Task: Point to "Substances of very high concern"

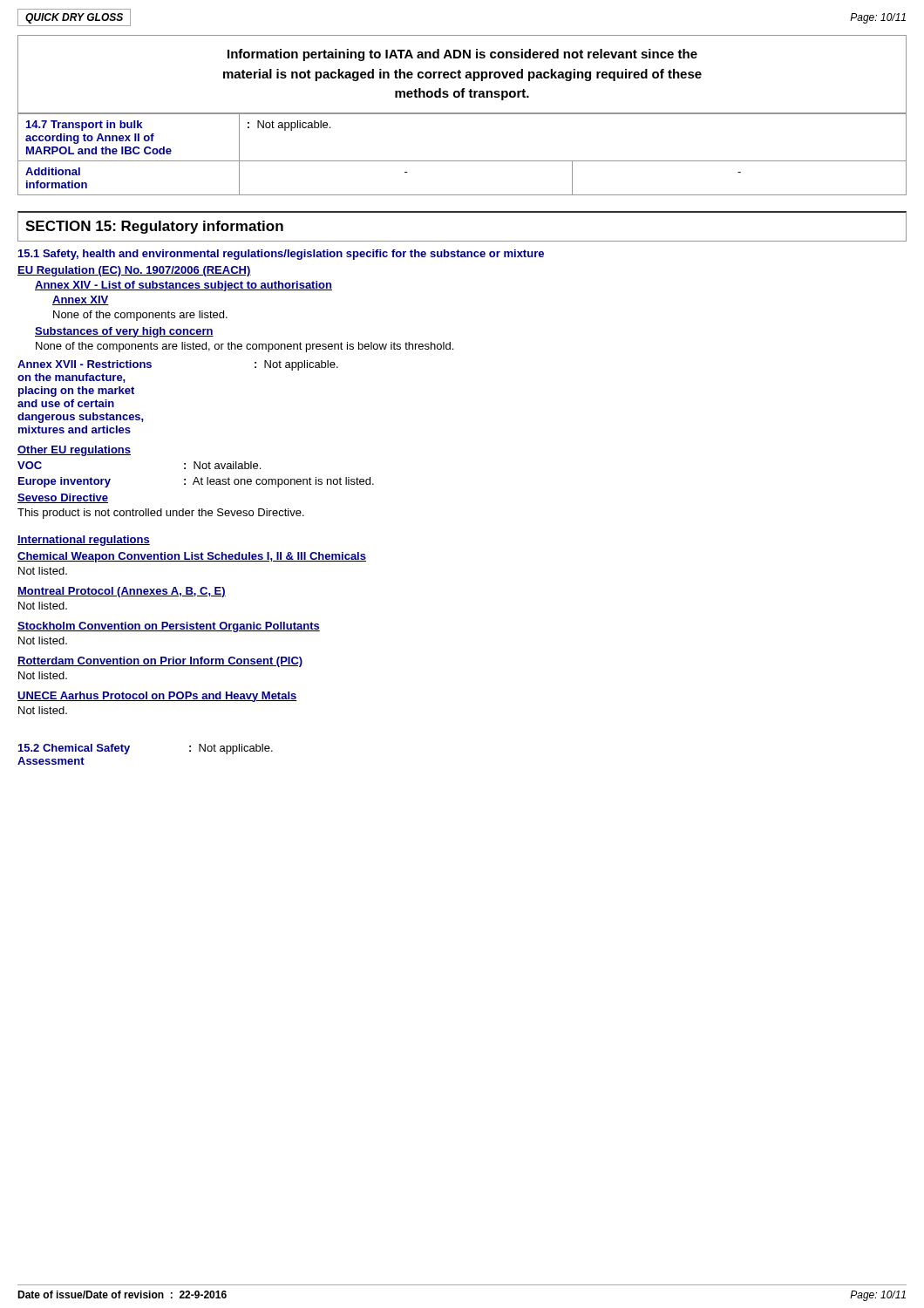Action: (x=124, y=331)
